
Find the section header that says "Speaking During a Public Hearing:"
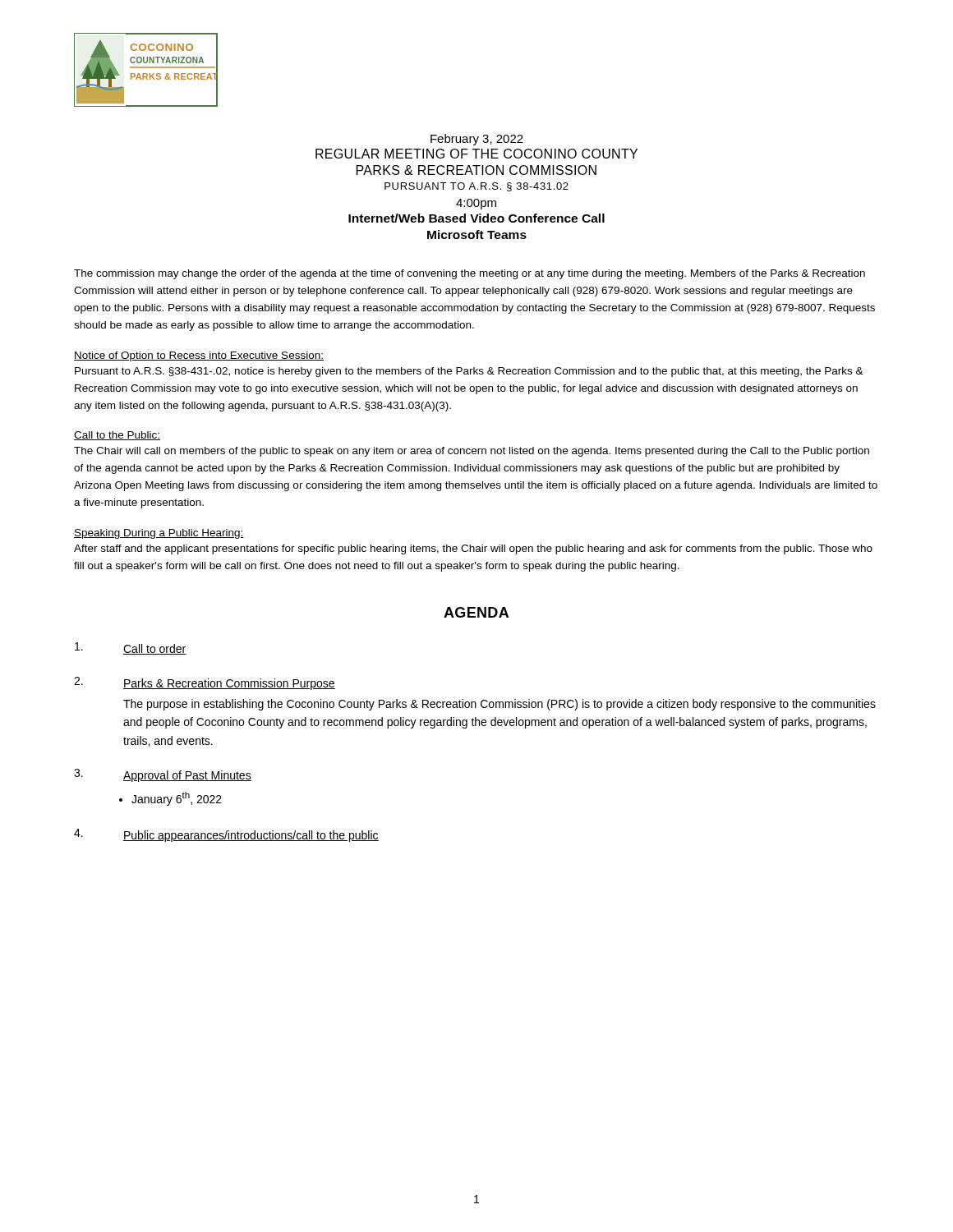(159, 533)
